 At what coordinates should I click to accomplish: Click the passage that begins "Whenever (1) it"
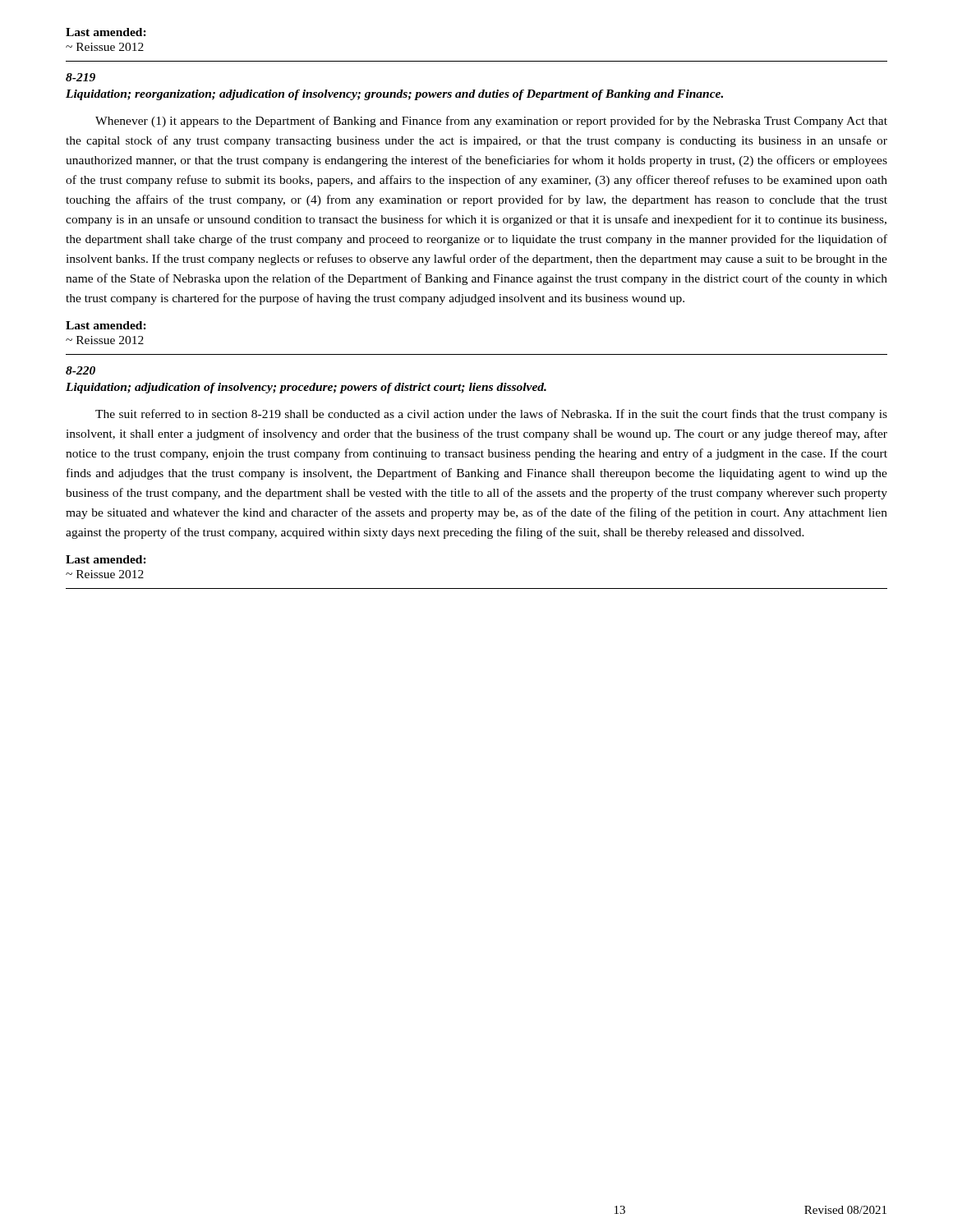tap(476, 209)
